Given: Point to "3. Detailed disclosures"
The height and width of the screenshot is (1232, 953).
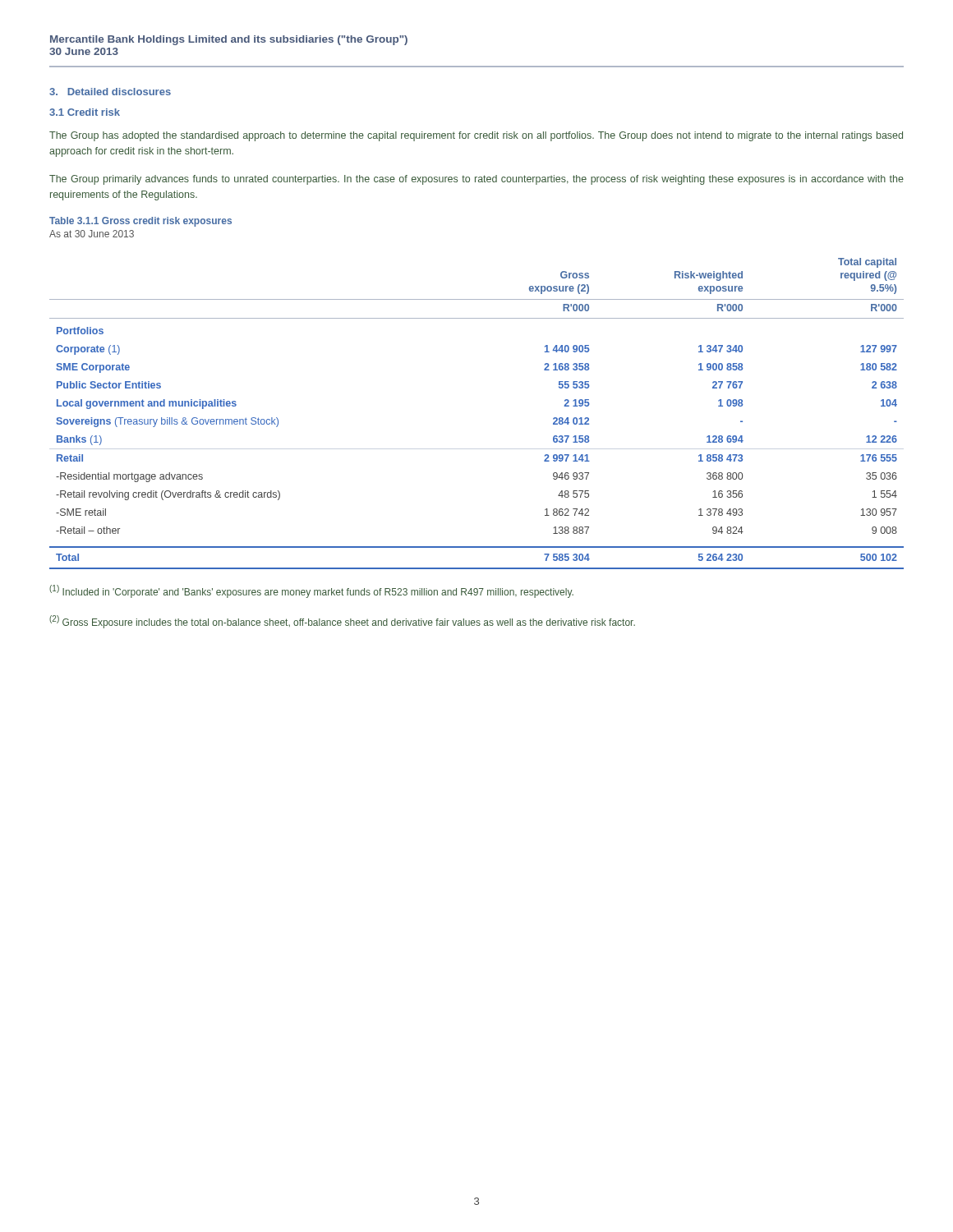Looking at the screenshot, I should [x=110, y=92].
